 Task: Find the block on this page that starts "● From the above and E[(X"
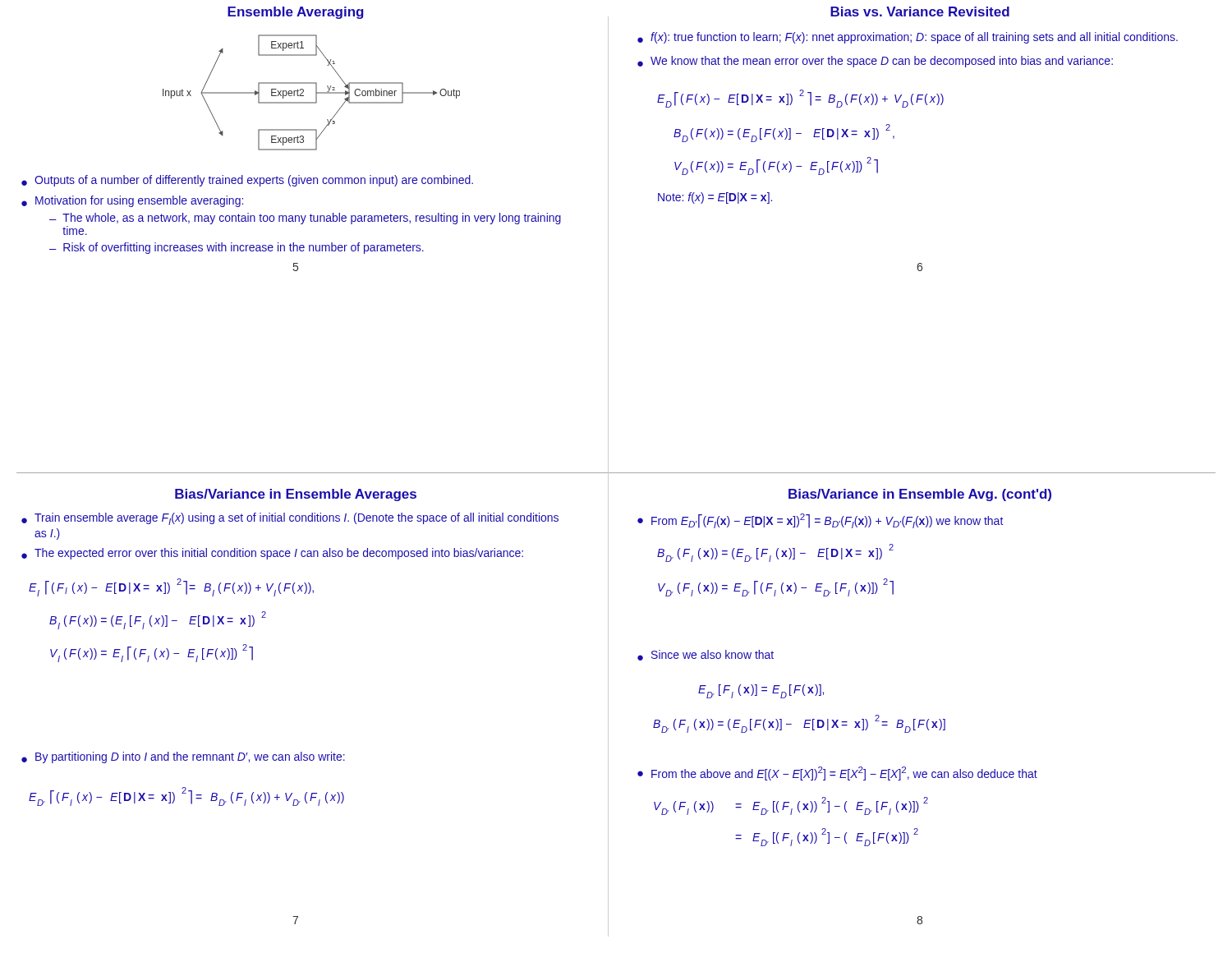837,773
